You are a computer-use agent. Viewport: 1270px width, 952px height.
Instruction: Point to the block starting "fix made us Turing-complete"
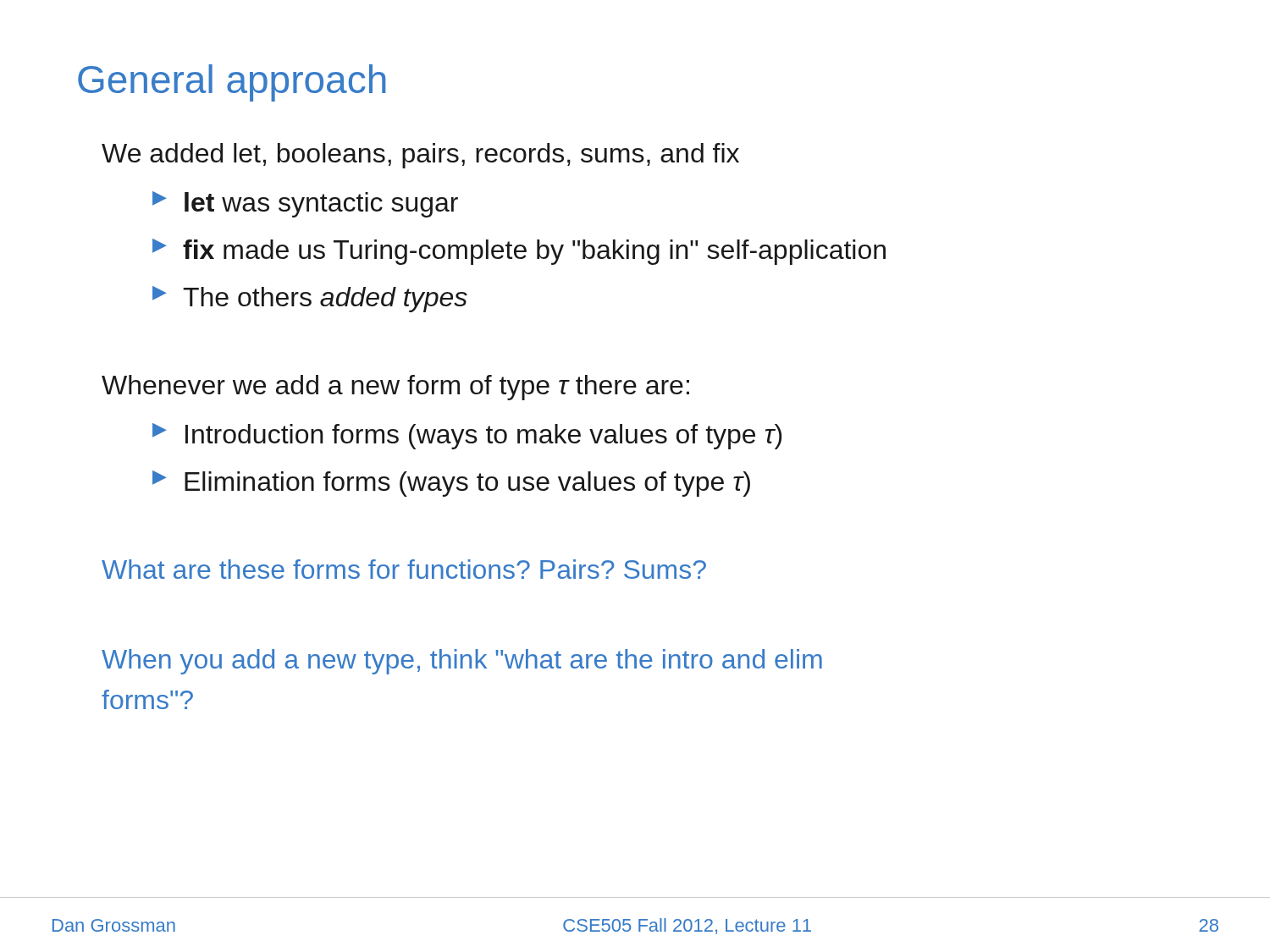[635, 250]
